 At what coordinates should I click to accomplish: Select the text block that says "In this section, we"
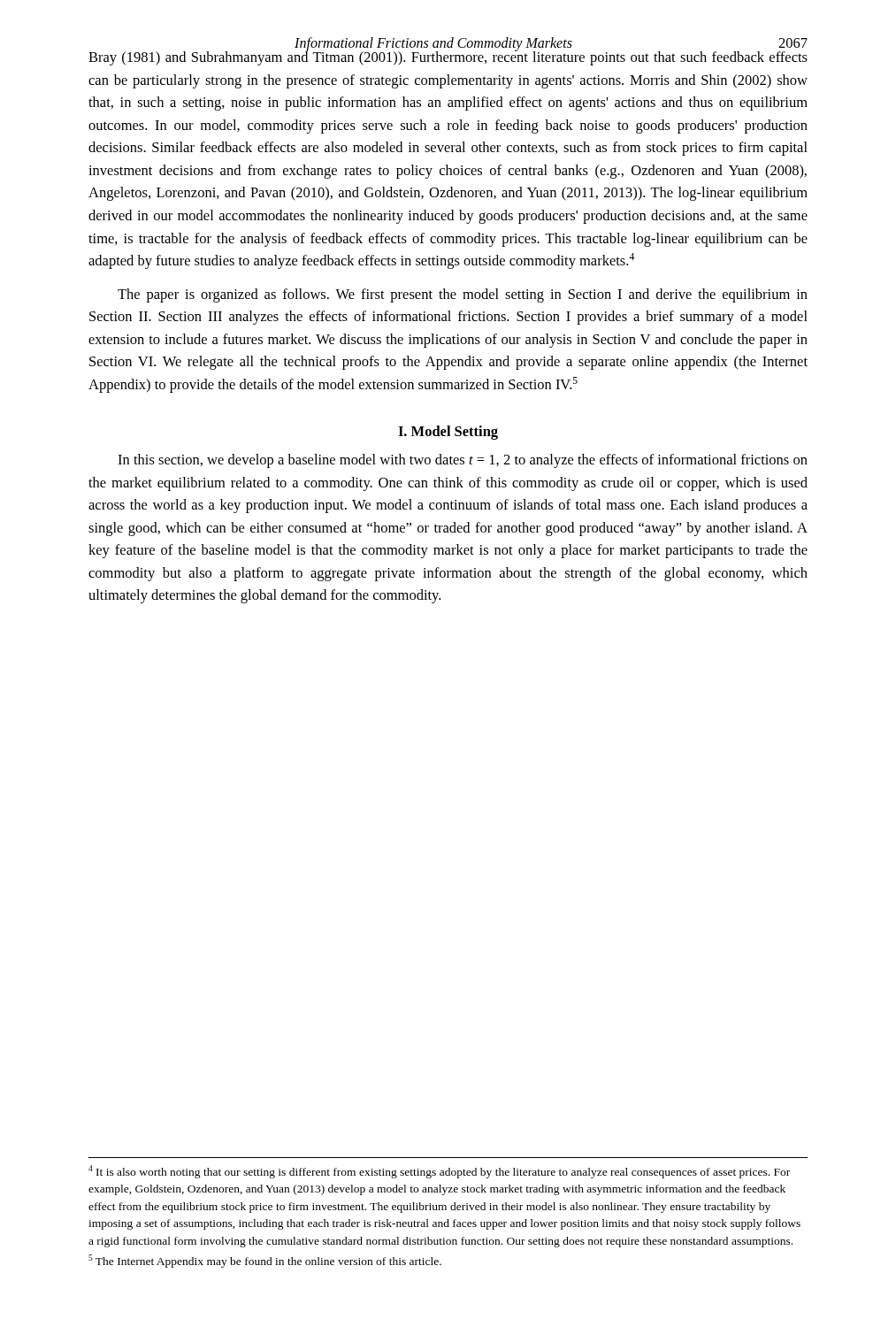click(448, 527)
